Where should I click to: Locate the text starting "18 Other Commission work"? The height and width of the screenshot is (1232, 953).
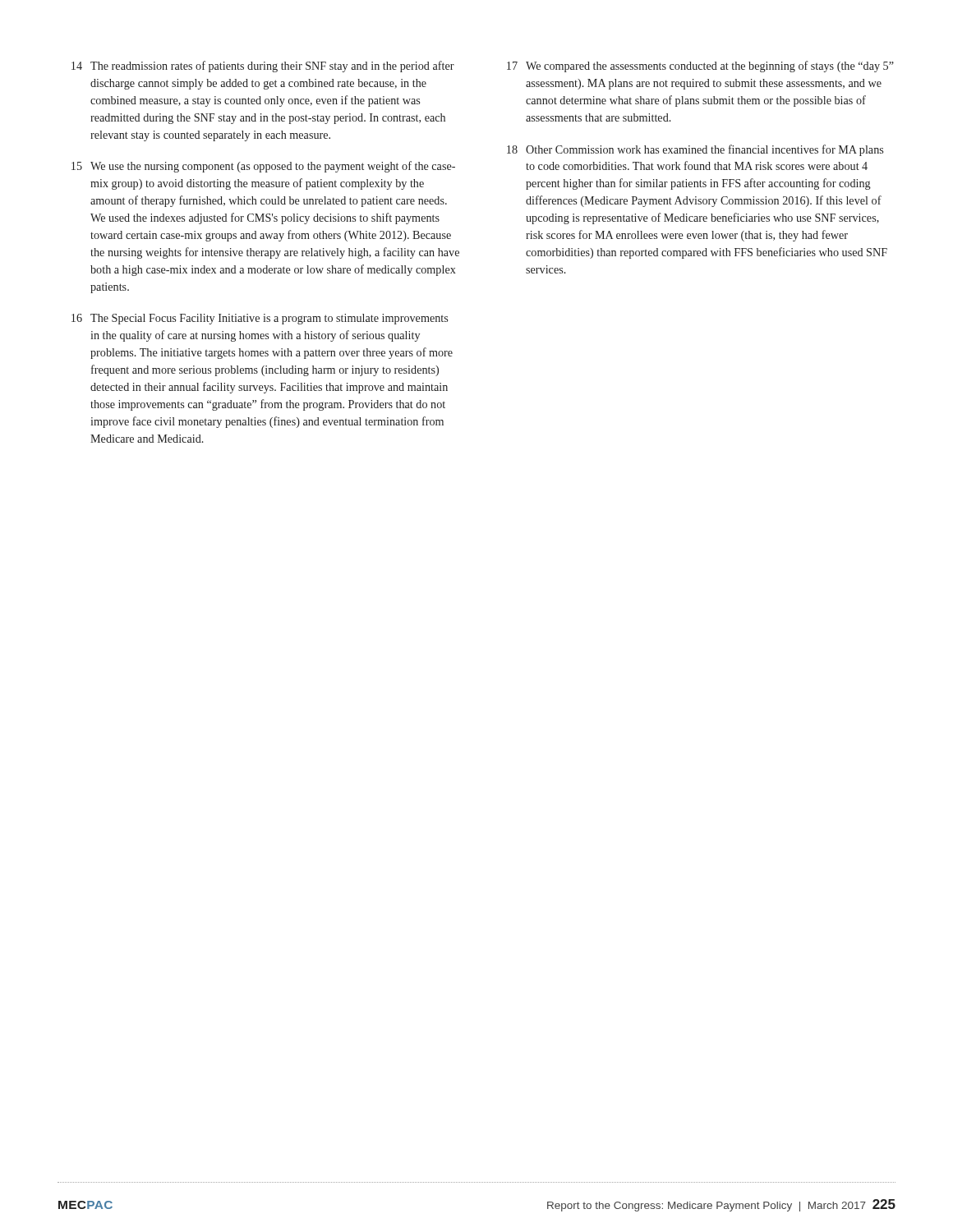(x=694, y=209)
